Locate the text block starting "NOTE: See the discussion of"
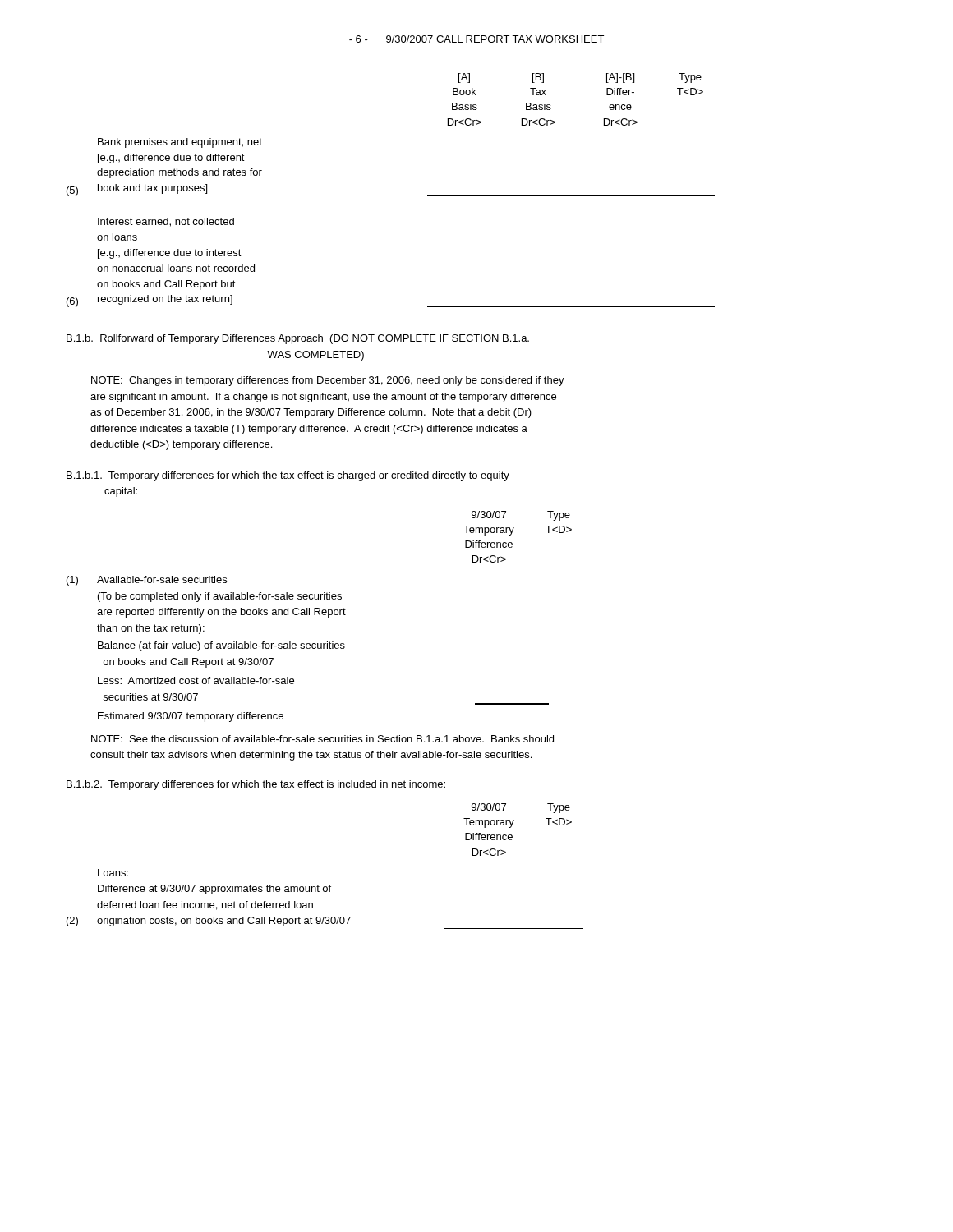Viewport: 953px width, 1232px height. click(322, 747)
